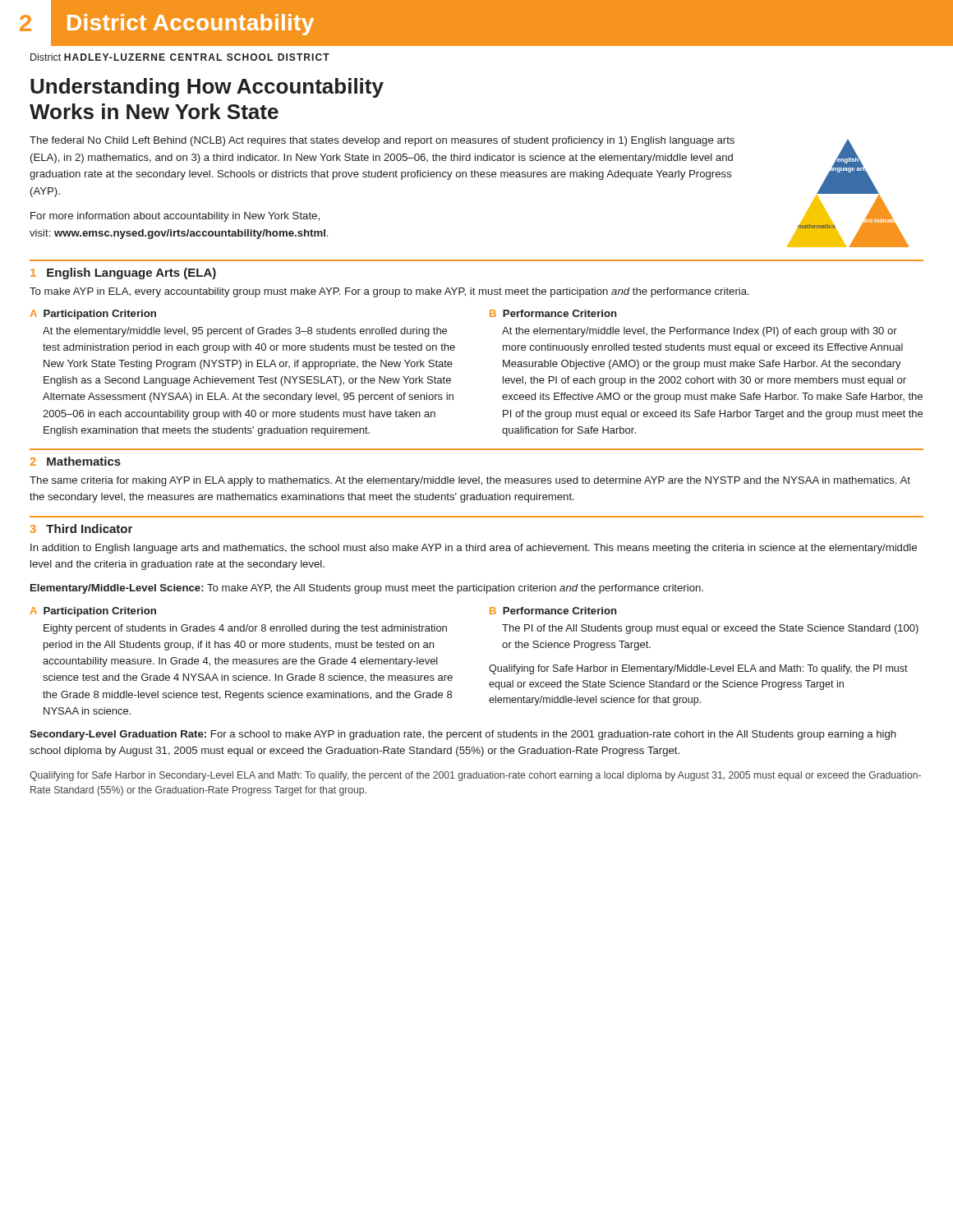
Task: Where is the passage that starts "For more information about"?
Action: 179,224
